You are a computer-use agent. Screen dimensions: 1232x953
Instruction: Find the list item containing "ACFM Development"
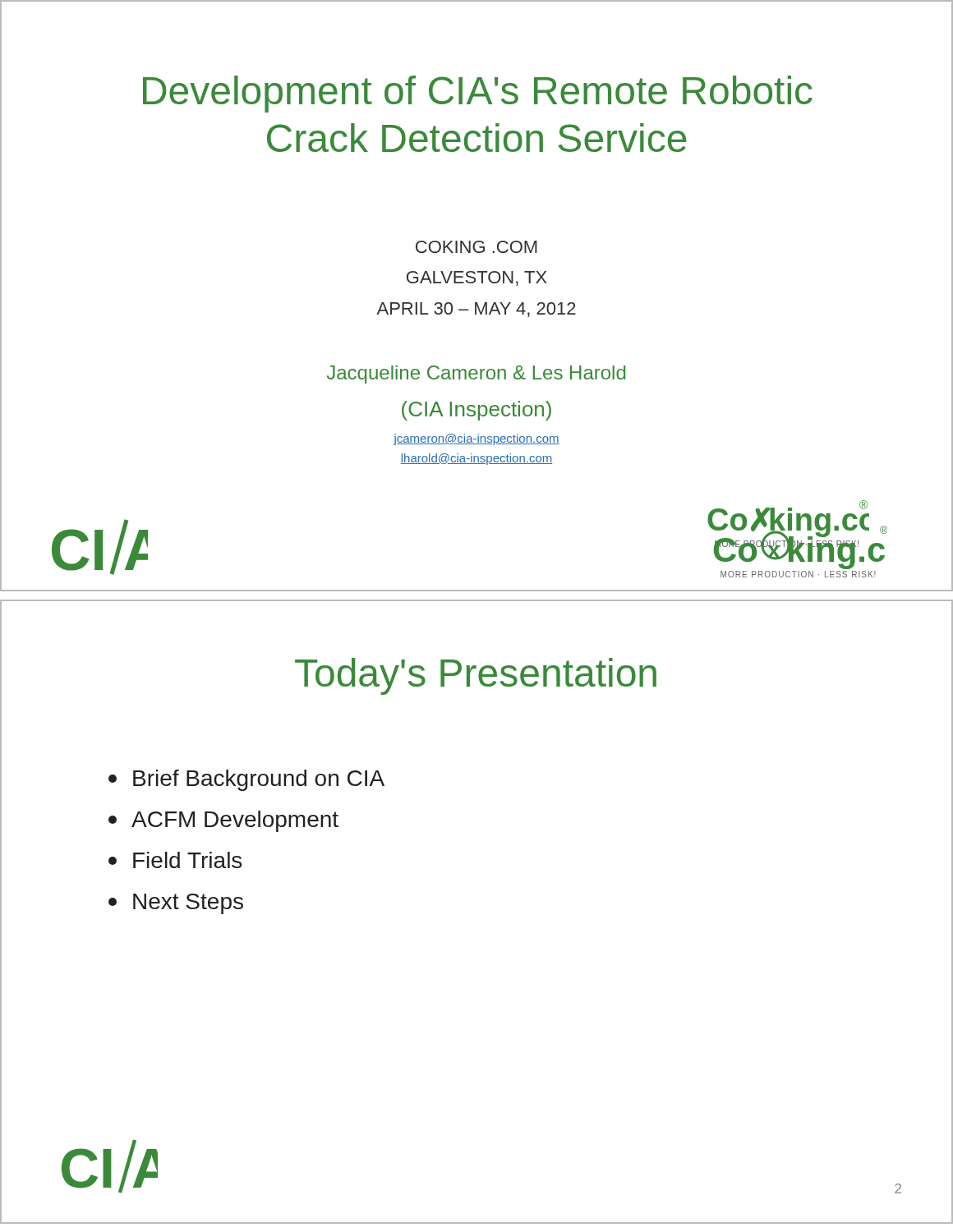tap(224, 820)
